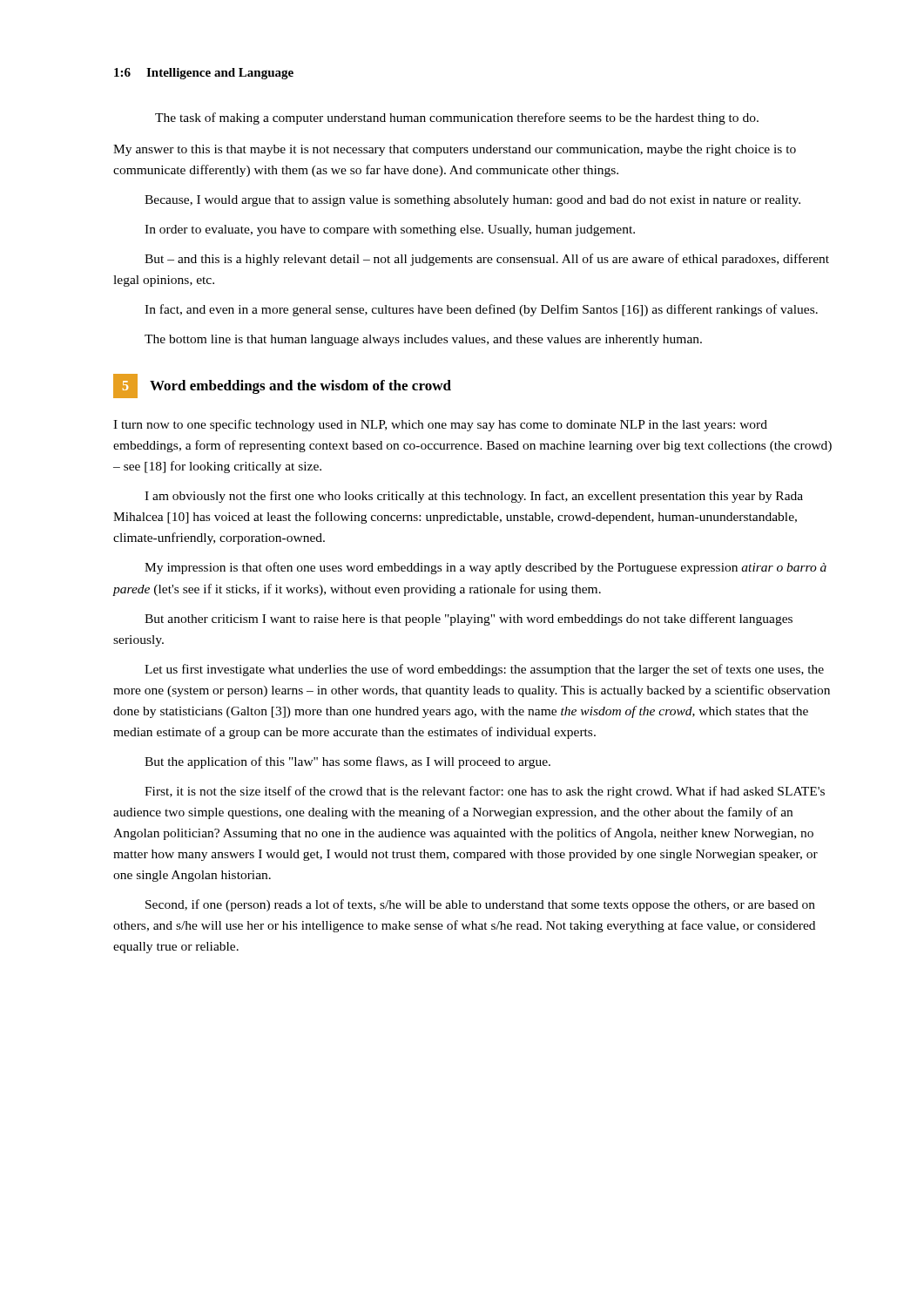This screenshot has width=924, height=1307.
Task: Navigate to the region starting "The bottom line is that human language always"
Action: tap(424, 339)
